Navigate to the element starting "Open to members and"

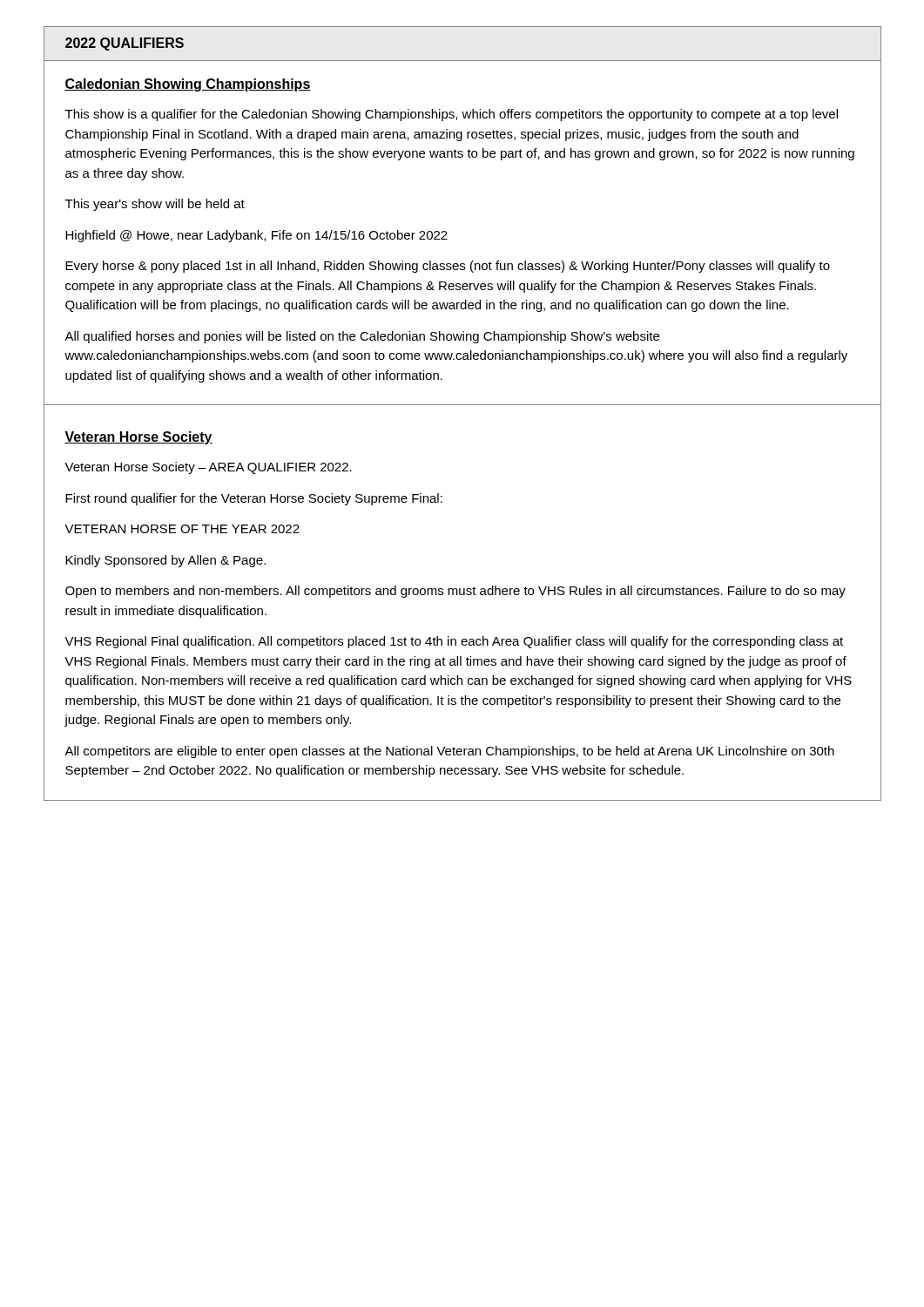[455, 600]
